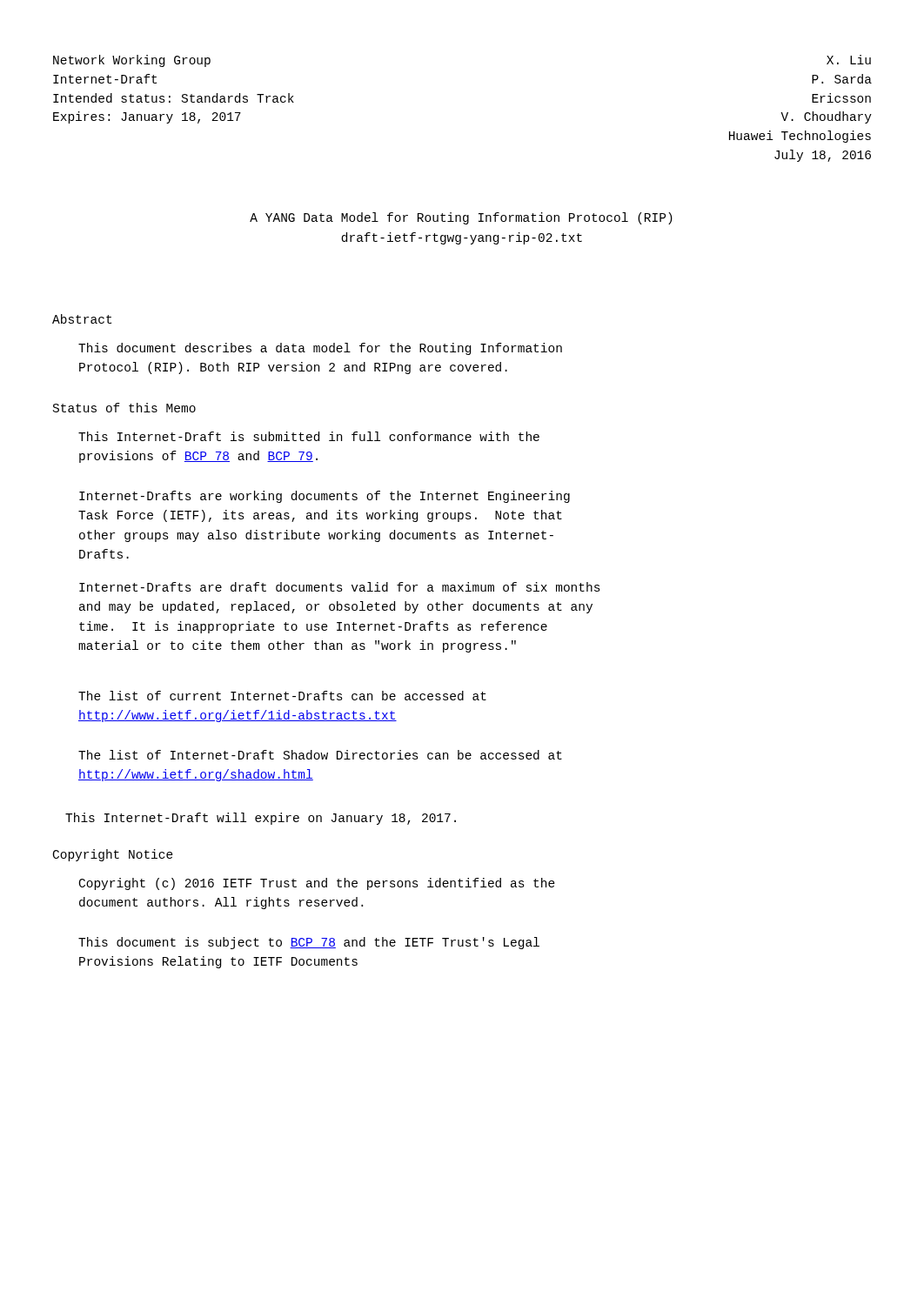Find the text block with the text "The list of Internet-Draft Shadow Directories"
The image size is (924, 1305).
point(475,766)
